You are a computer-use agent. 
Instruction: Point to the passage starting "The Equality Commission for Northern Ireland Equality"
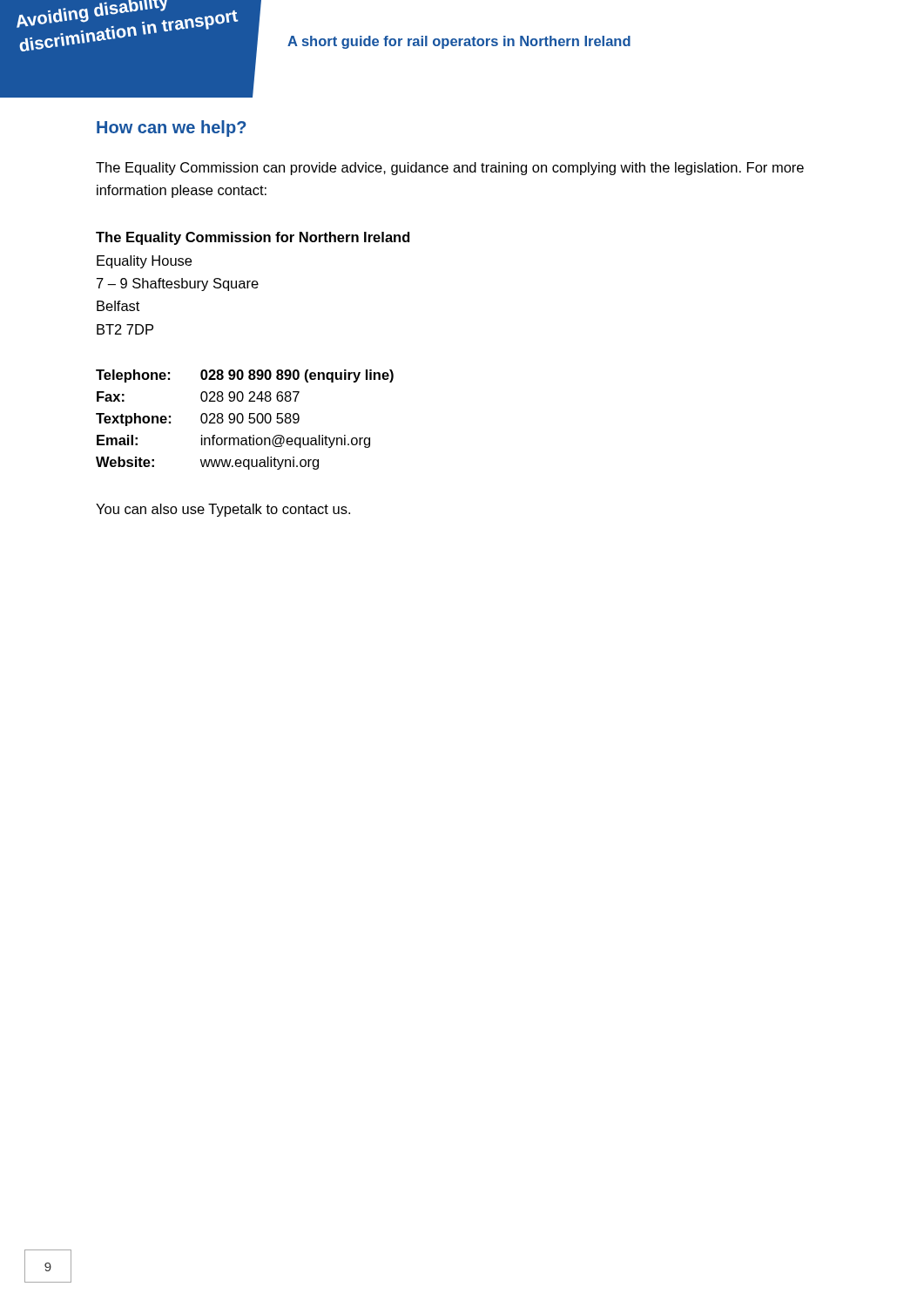click(253, 283)
